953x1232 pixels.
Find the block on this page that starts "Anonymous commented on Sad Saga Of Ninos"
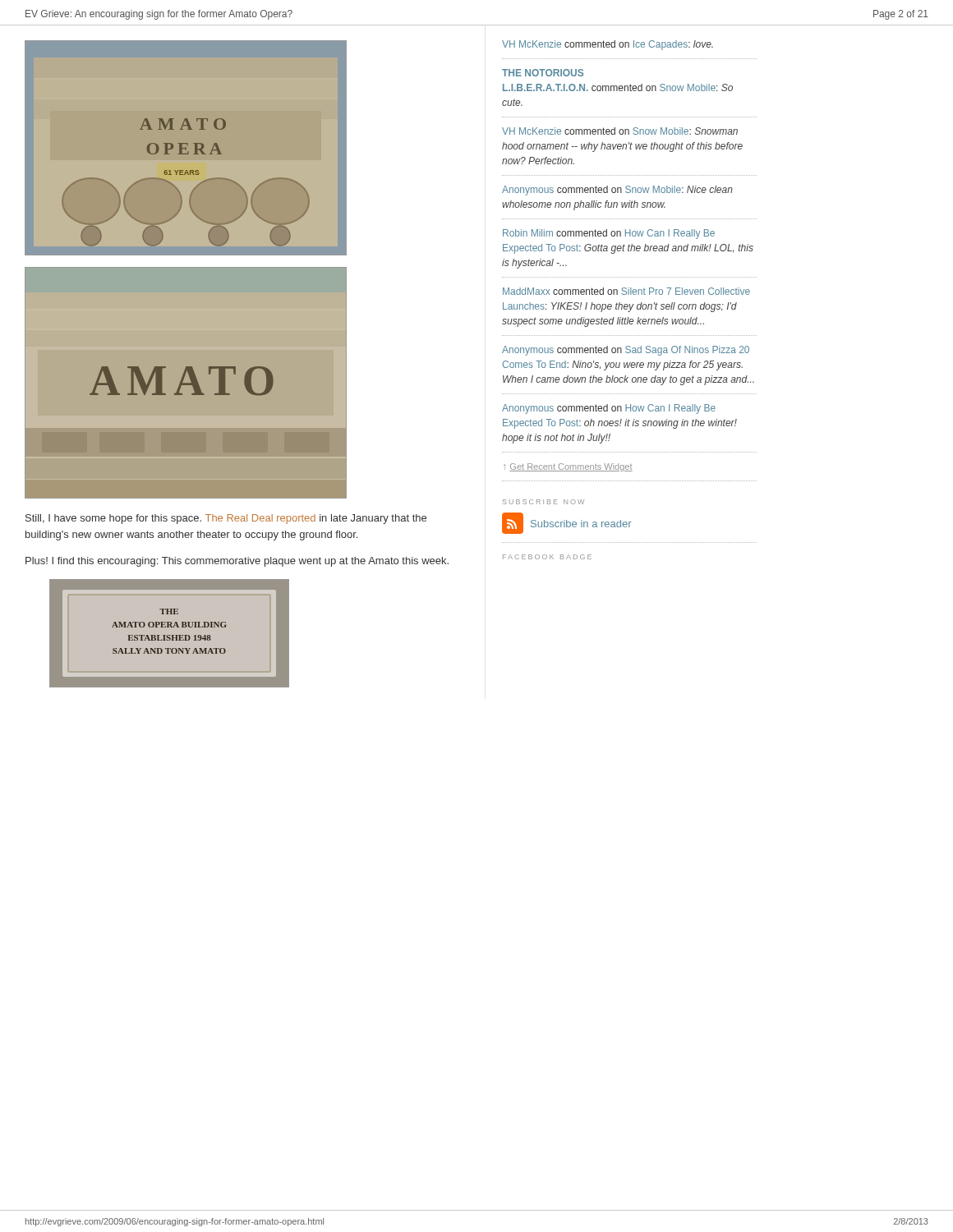tap(629, 365)
